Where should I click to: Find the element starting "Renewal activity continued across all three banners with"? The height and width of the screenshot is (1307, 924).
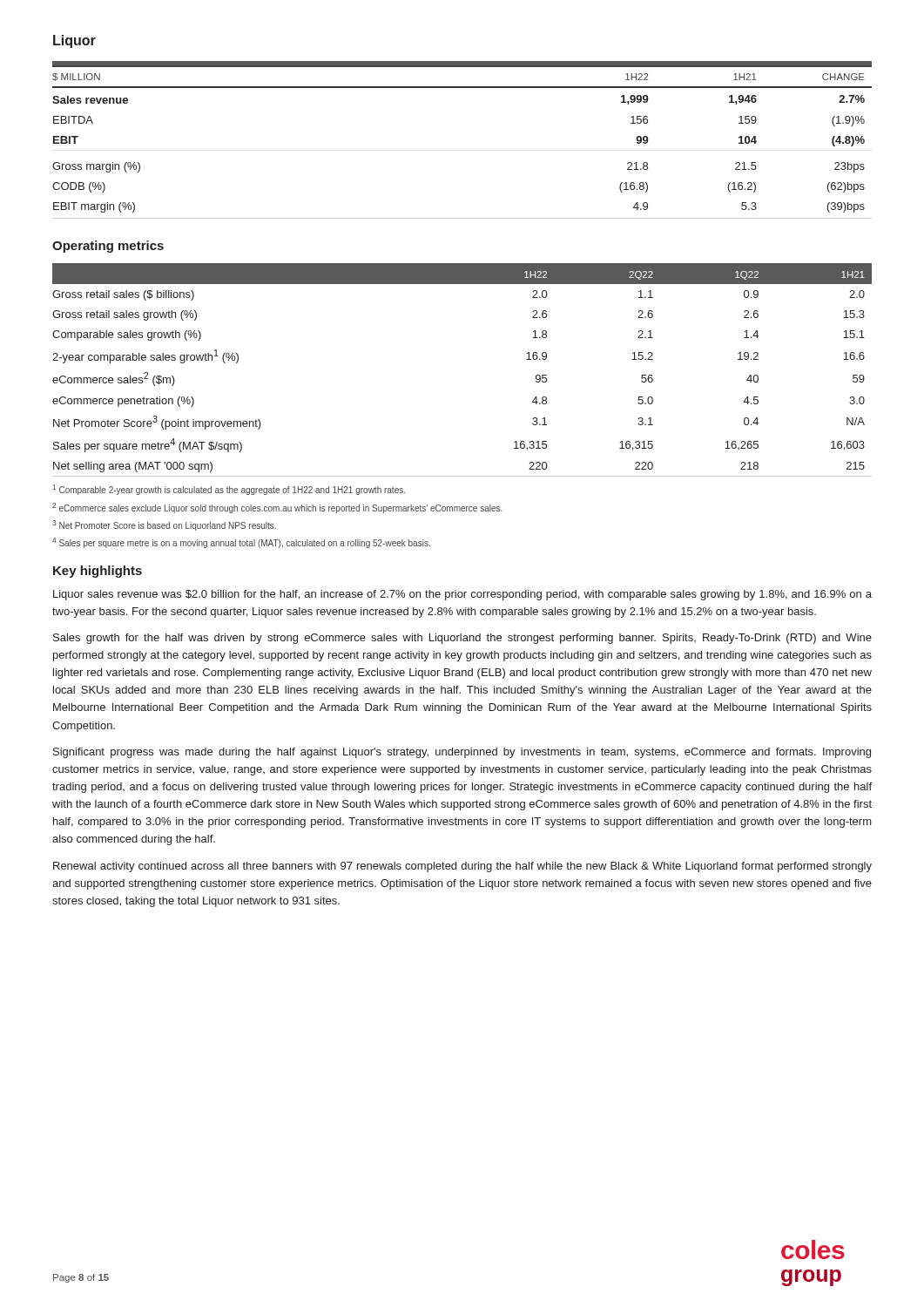coord(462,883)
